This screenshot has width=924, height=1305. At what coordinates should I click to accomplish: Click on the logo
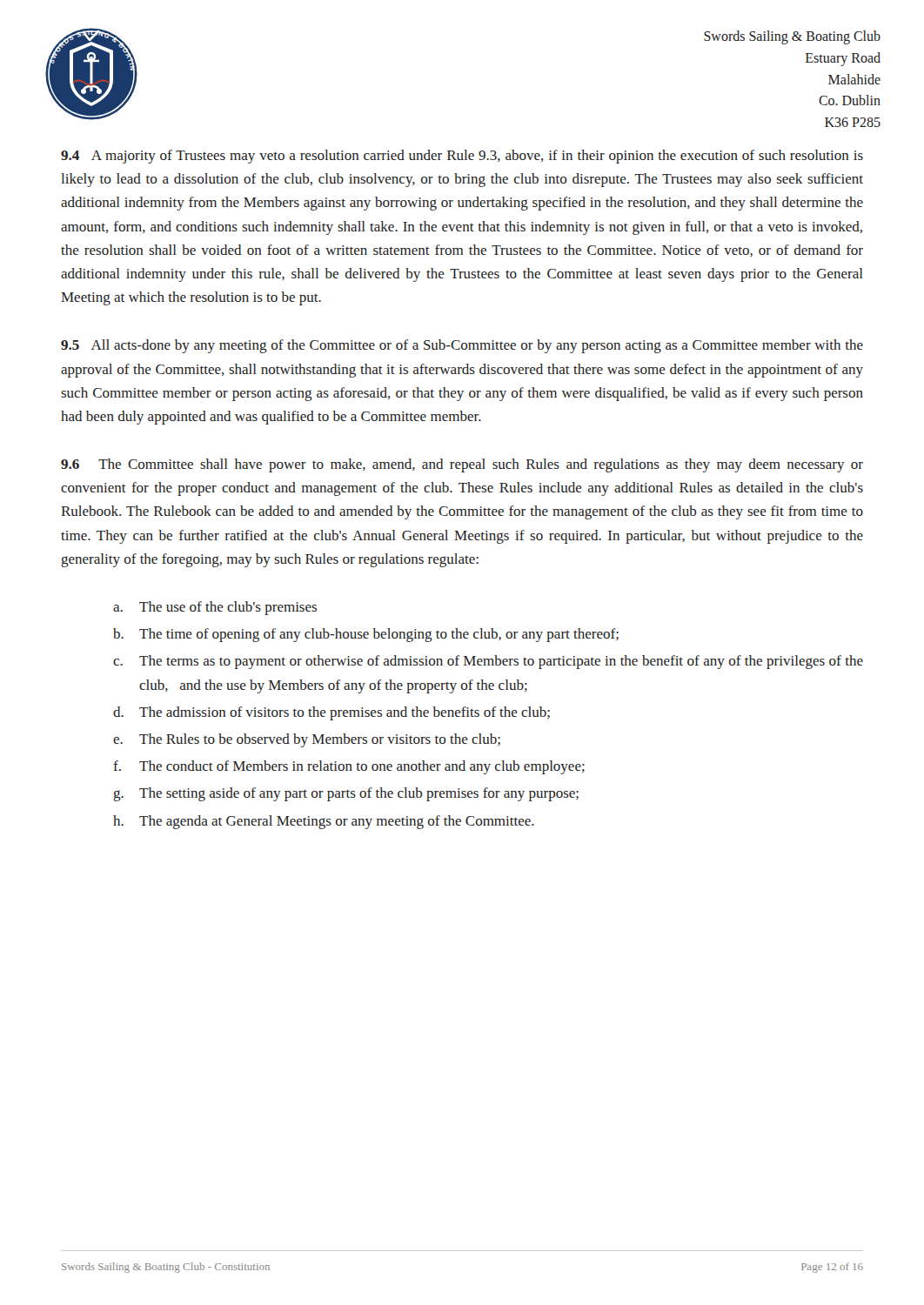coord(96,74)
